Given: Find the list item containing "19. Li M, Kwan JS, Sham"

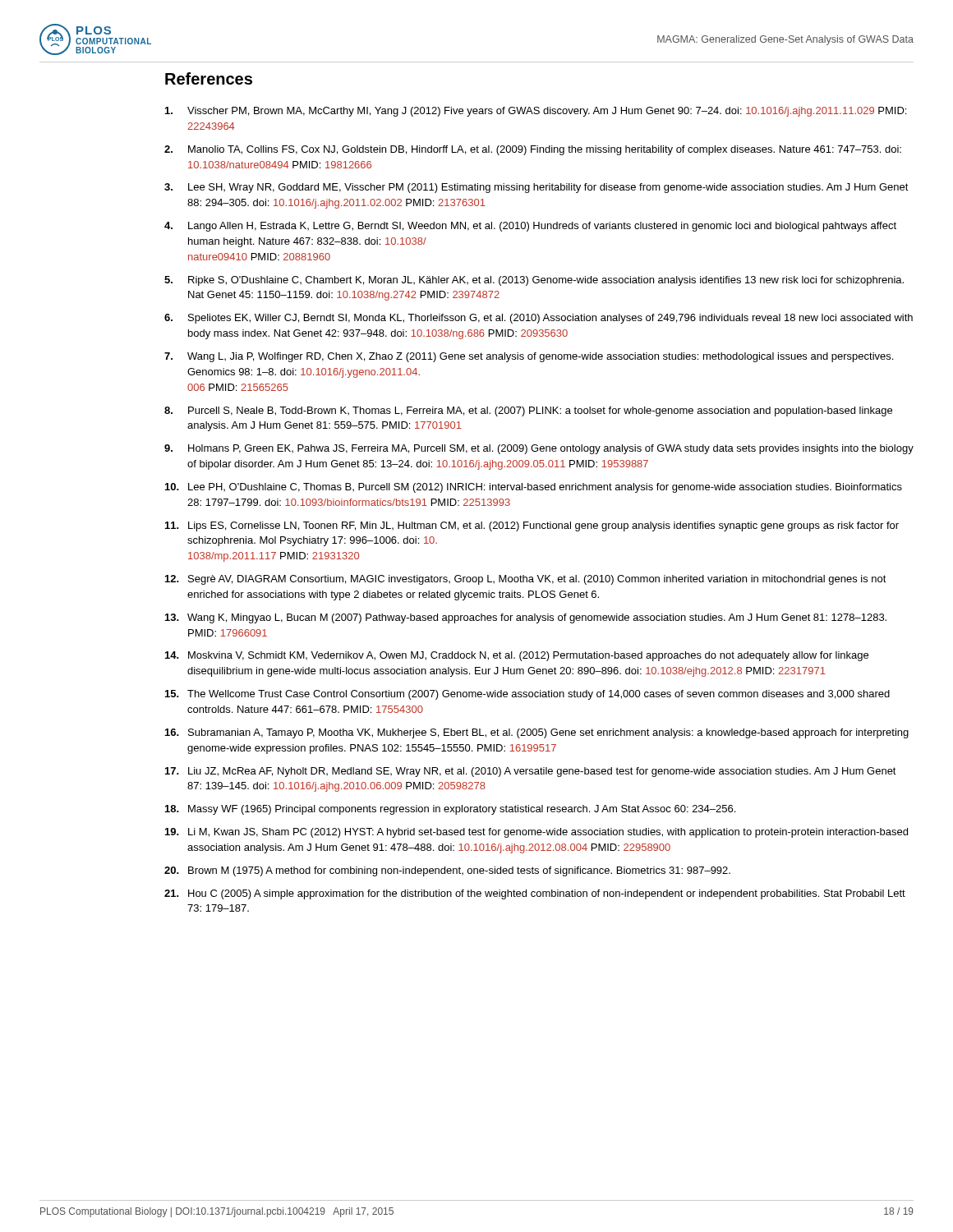Looking at the screenshot, I should (x=539, y=840).
